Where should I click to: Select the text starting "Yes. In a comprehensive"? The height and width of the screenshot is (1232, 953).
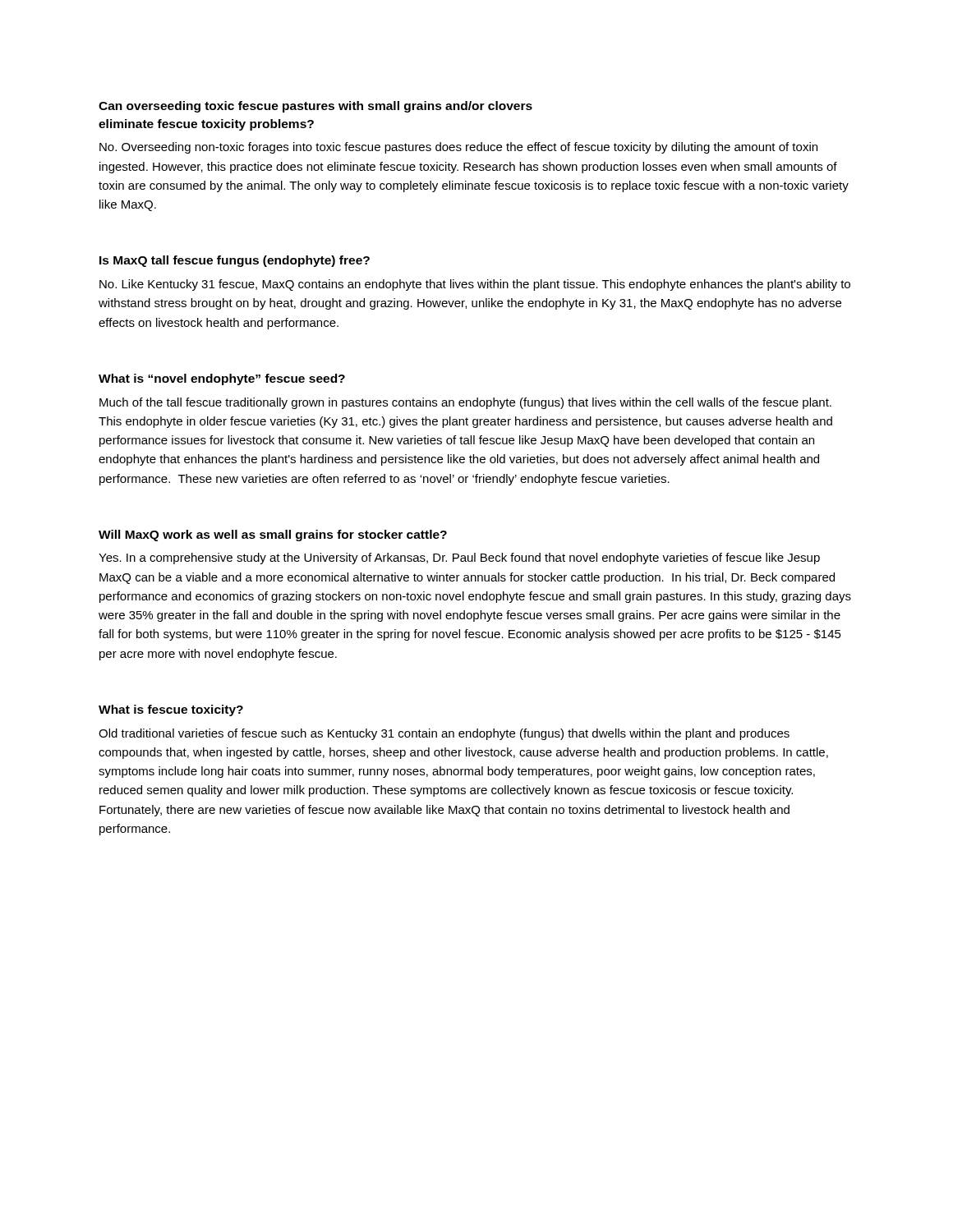pos(475,605)
